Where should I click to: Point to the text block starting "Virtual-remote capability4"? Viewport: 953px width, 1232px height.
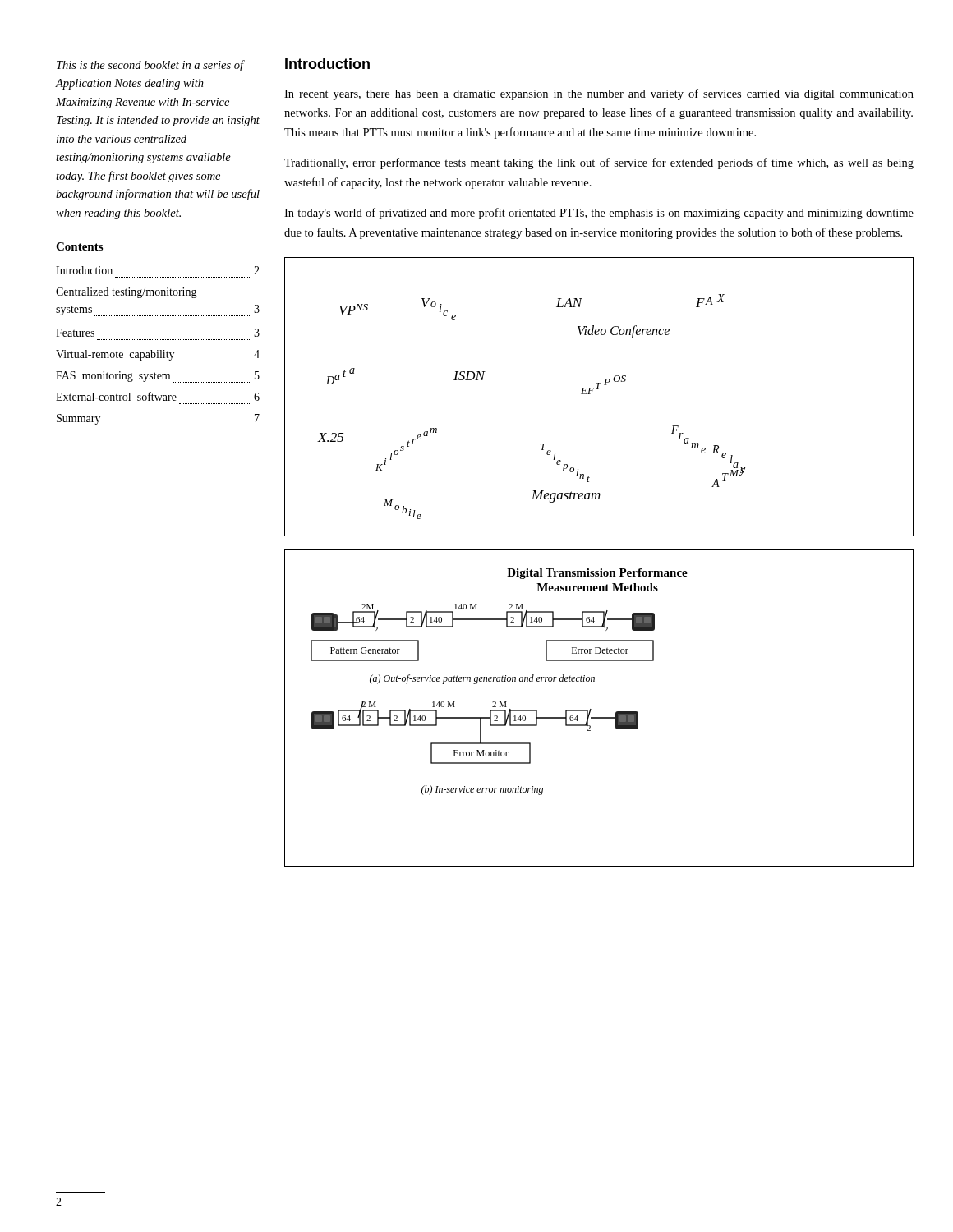(158, 355)
